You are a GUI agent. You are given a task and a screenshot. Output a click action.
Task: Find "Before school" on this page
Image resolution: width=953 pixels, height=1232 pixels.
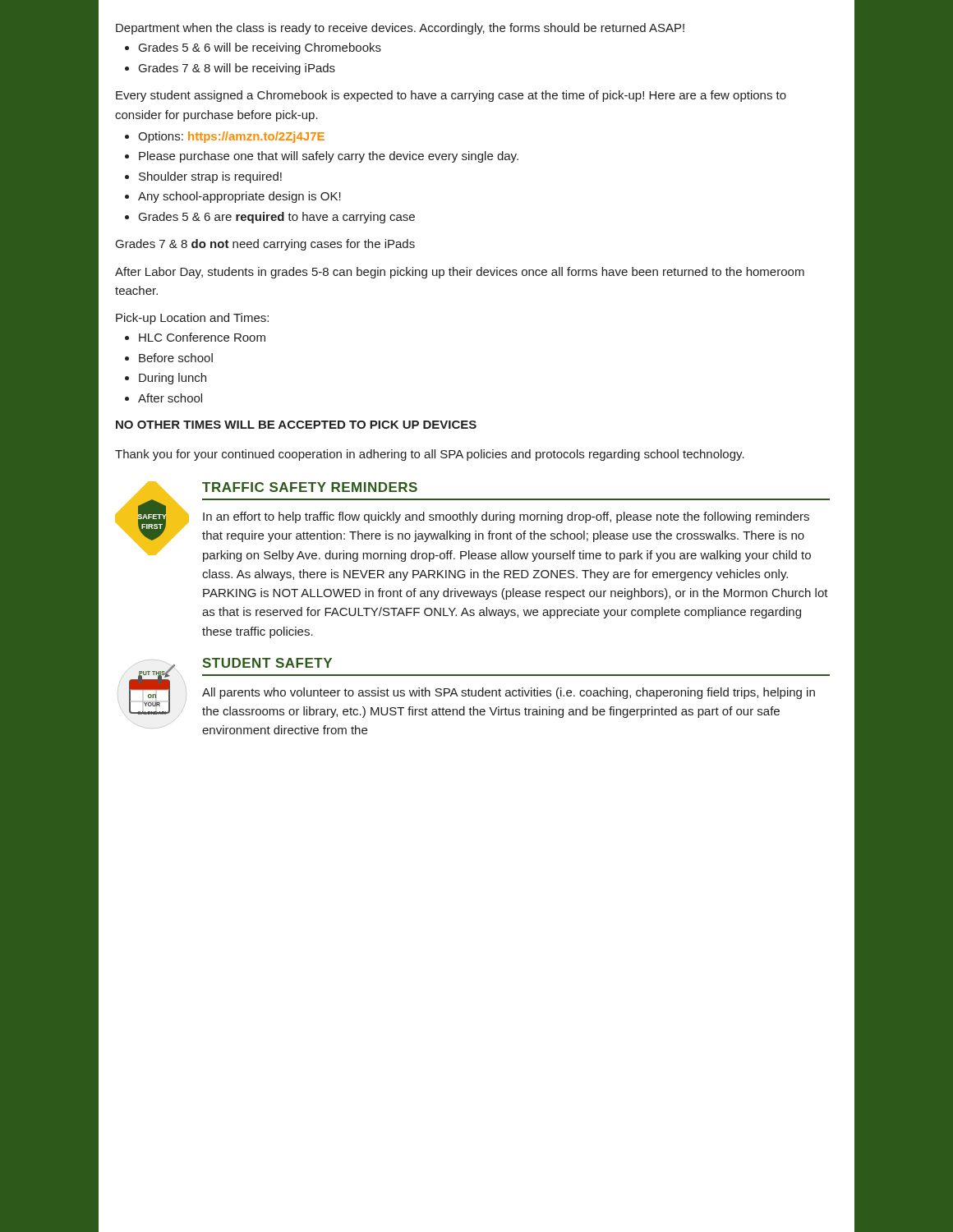click(x=176, y=357)
